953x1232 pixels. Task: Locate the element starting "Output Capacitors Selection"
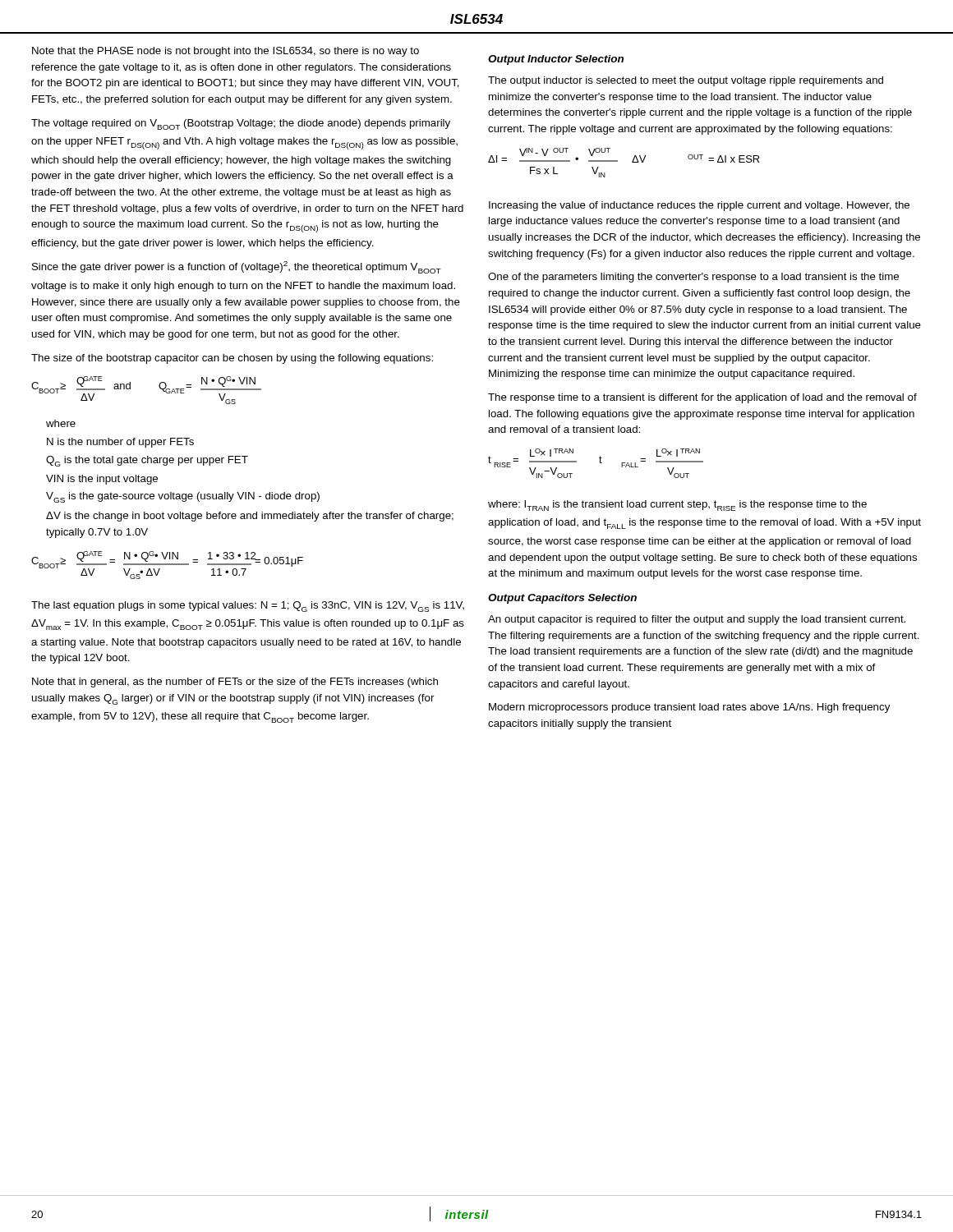[x=563, y=597]
